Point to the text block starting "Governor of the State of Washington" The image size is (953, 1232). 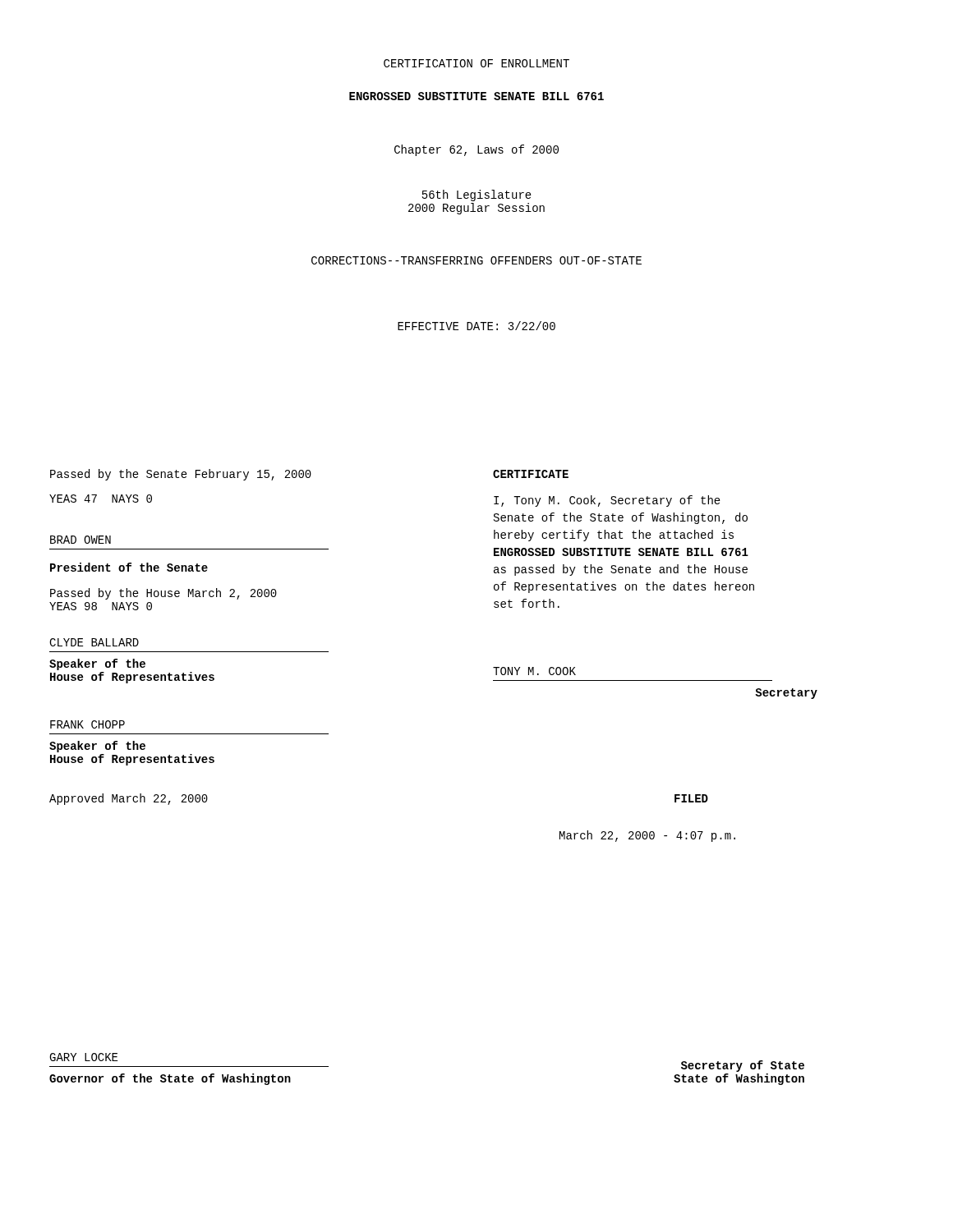coord(170,1079)
